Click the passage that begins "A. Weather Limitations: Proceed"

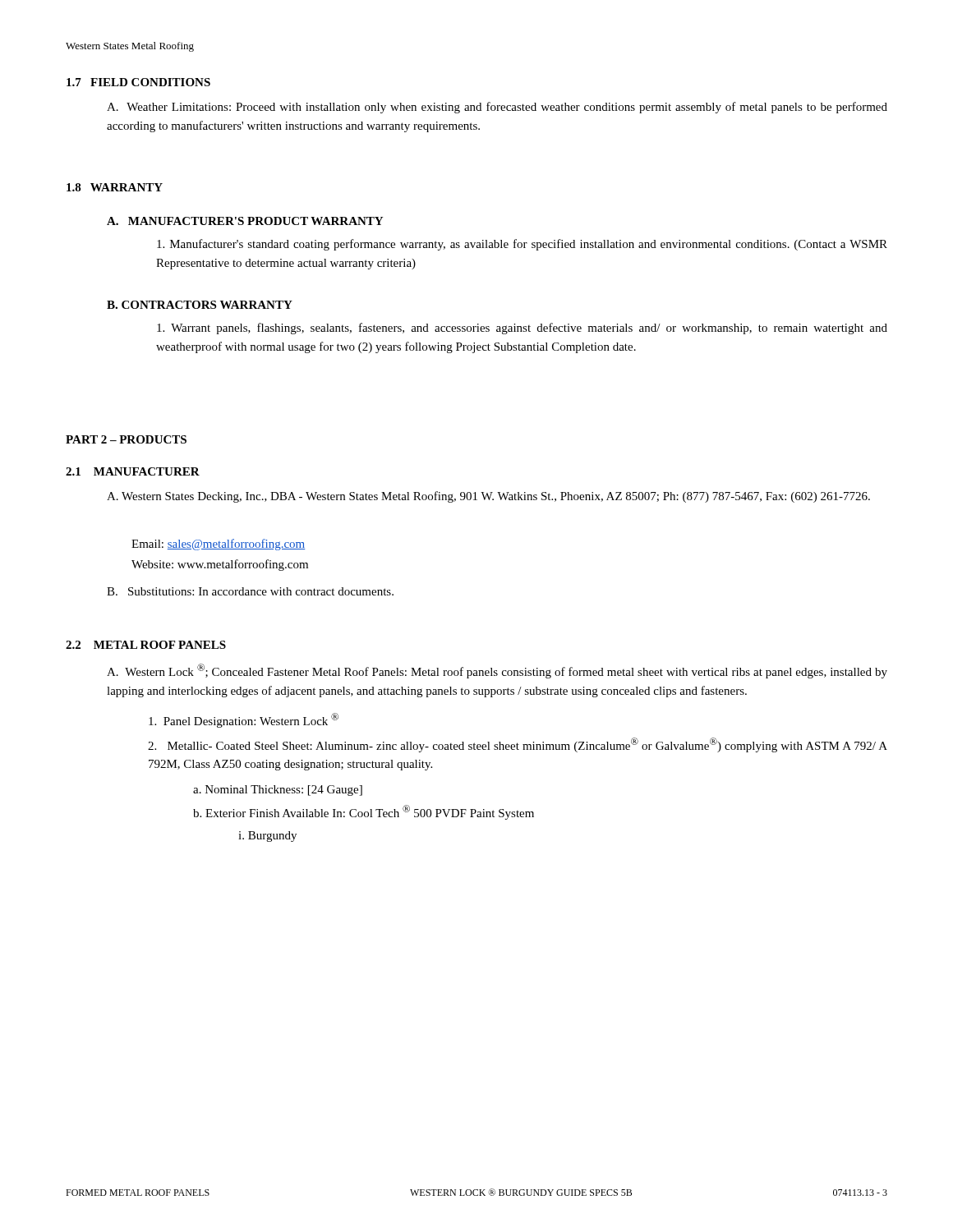tap(497, 116)
